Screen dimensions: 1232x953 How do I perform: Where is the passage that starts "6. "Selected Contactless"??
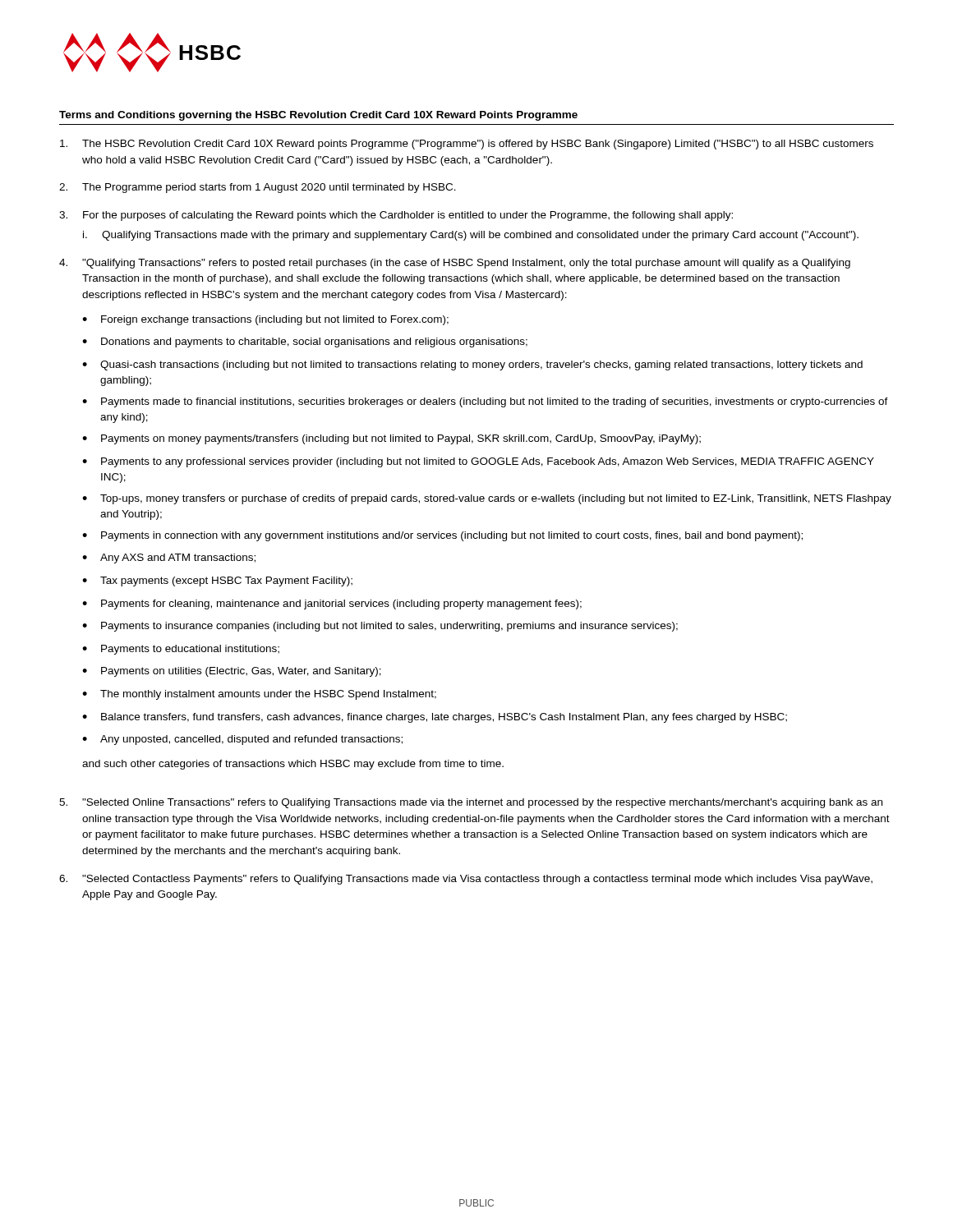(476, 886)
